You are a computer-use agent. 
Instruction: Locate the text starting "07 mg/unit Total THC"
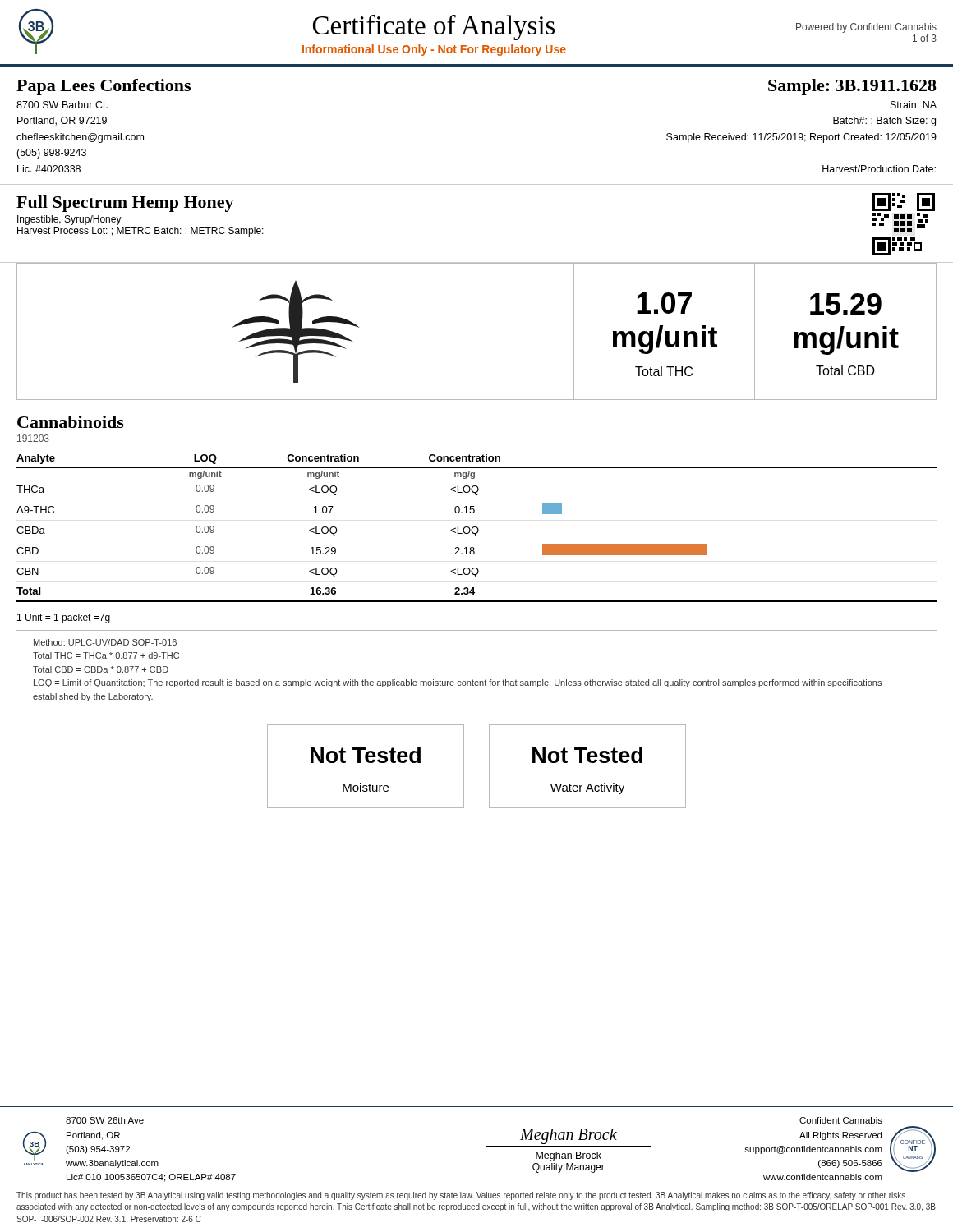[664, 333]
